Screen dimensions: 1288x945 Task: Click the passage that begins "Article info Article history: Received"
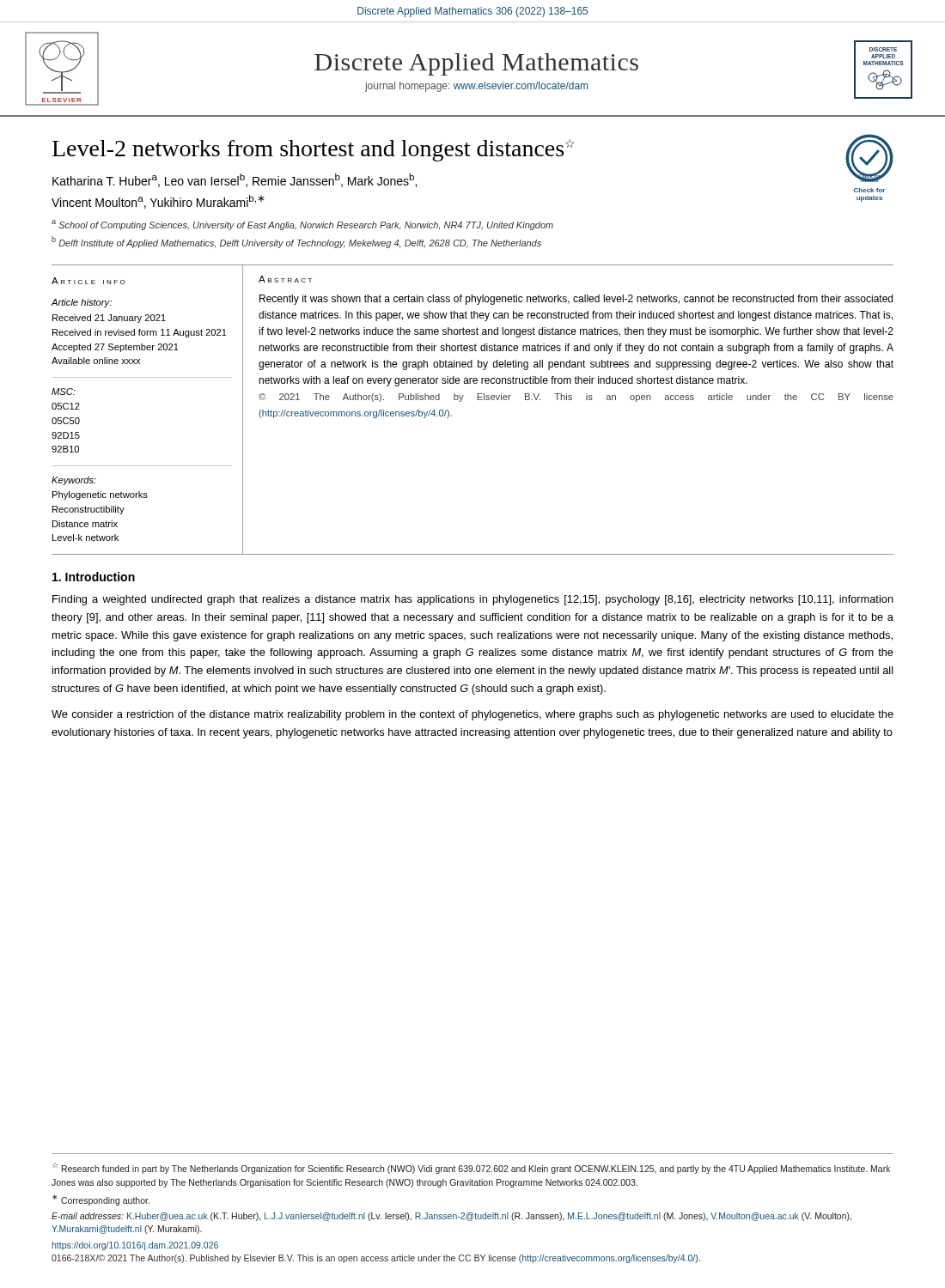[88, 281]
